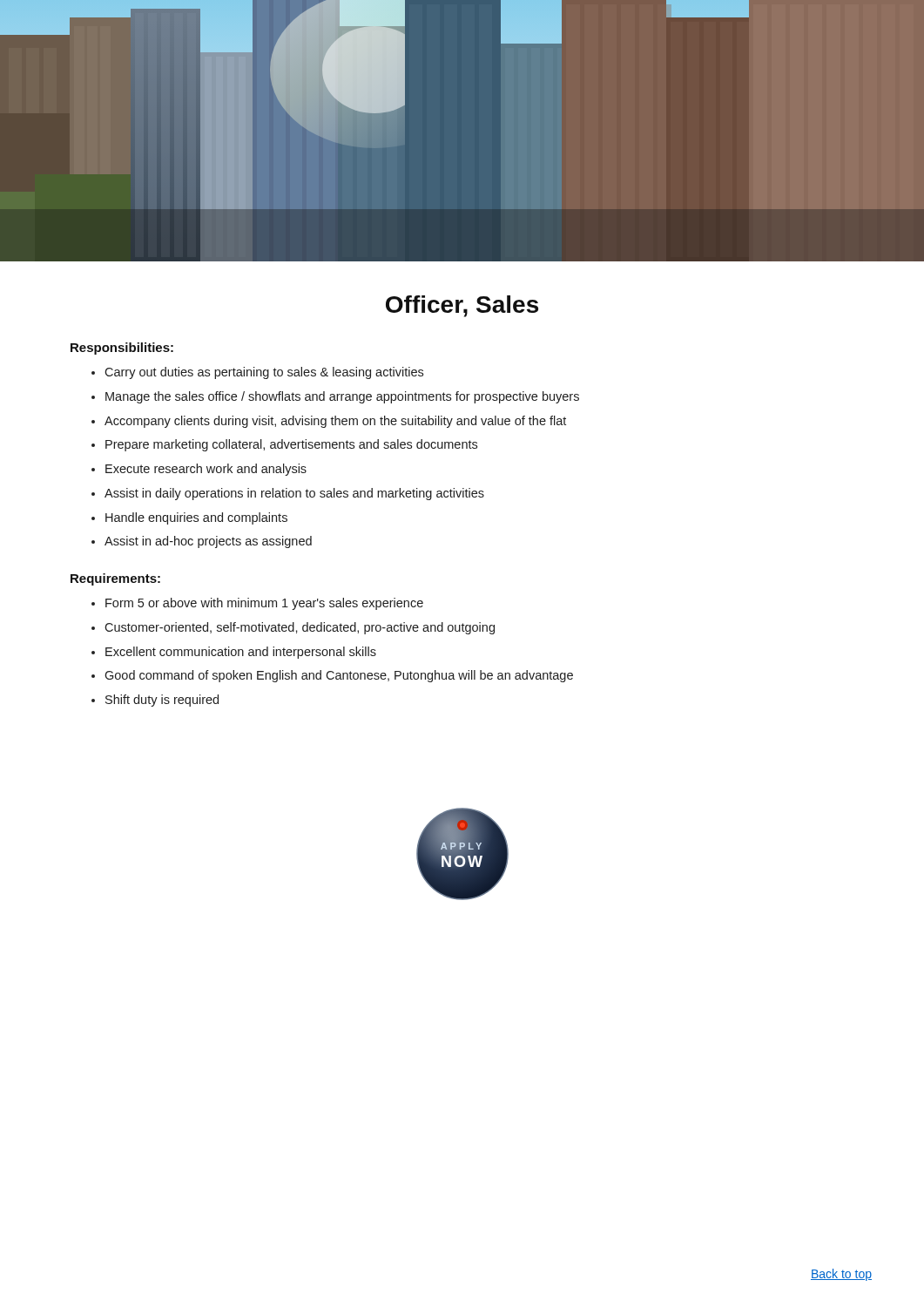Select the passage starting "Customer-oriented, self-motivated, dedicated, pro-active"
Image resolution: width=924 pixels, height=1307 pixels.
(x=300, y=627)
